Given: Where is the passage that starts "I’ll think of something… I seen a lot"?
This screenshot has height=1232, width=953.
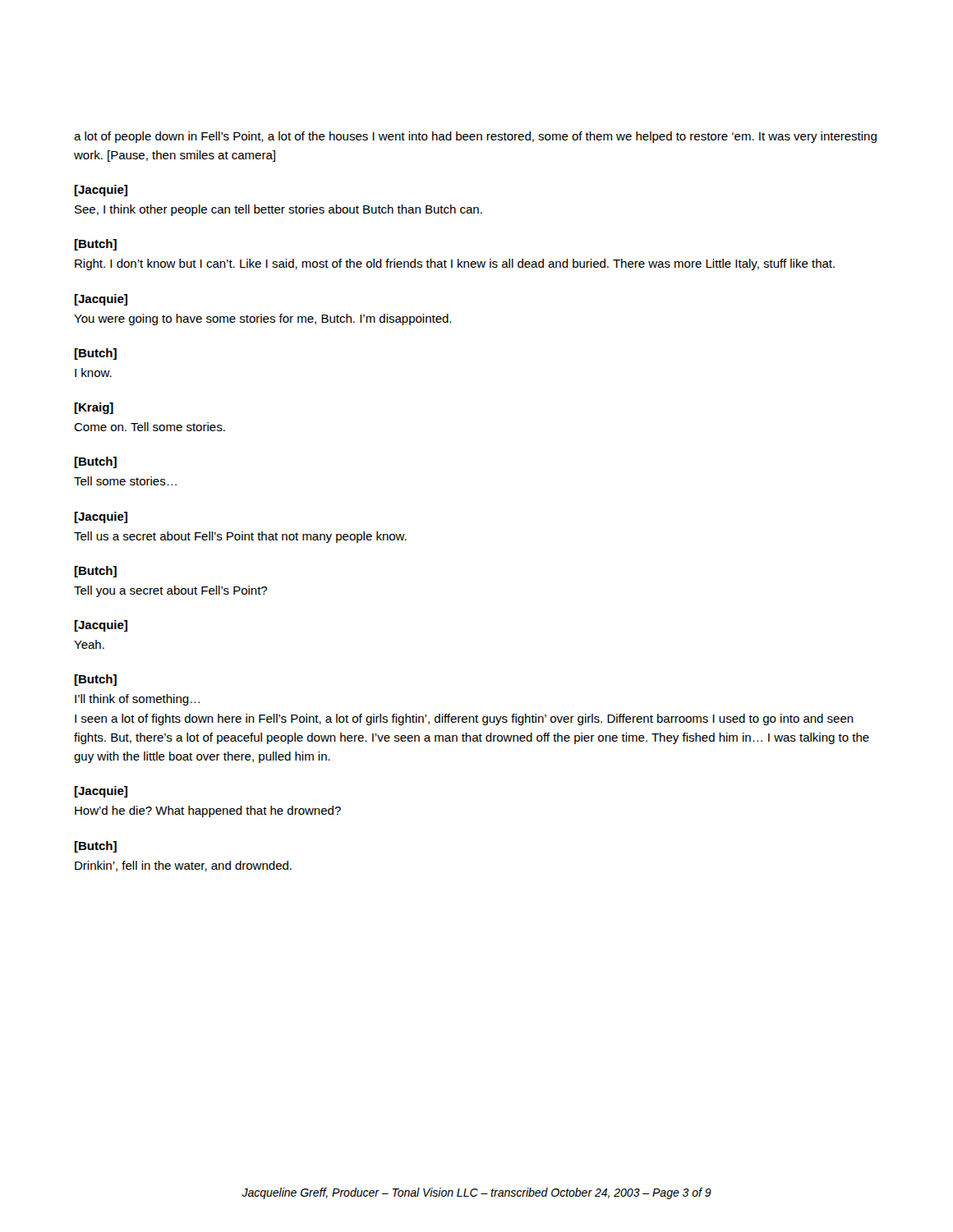Looking at the screenshot, I should [x=476, y=727].
